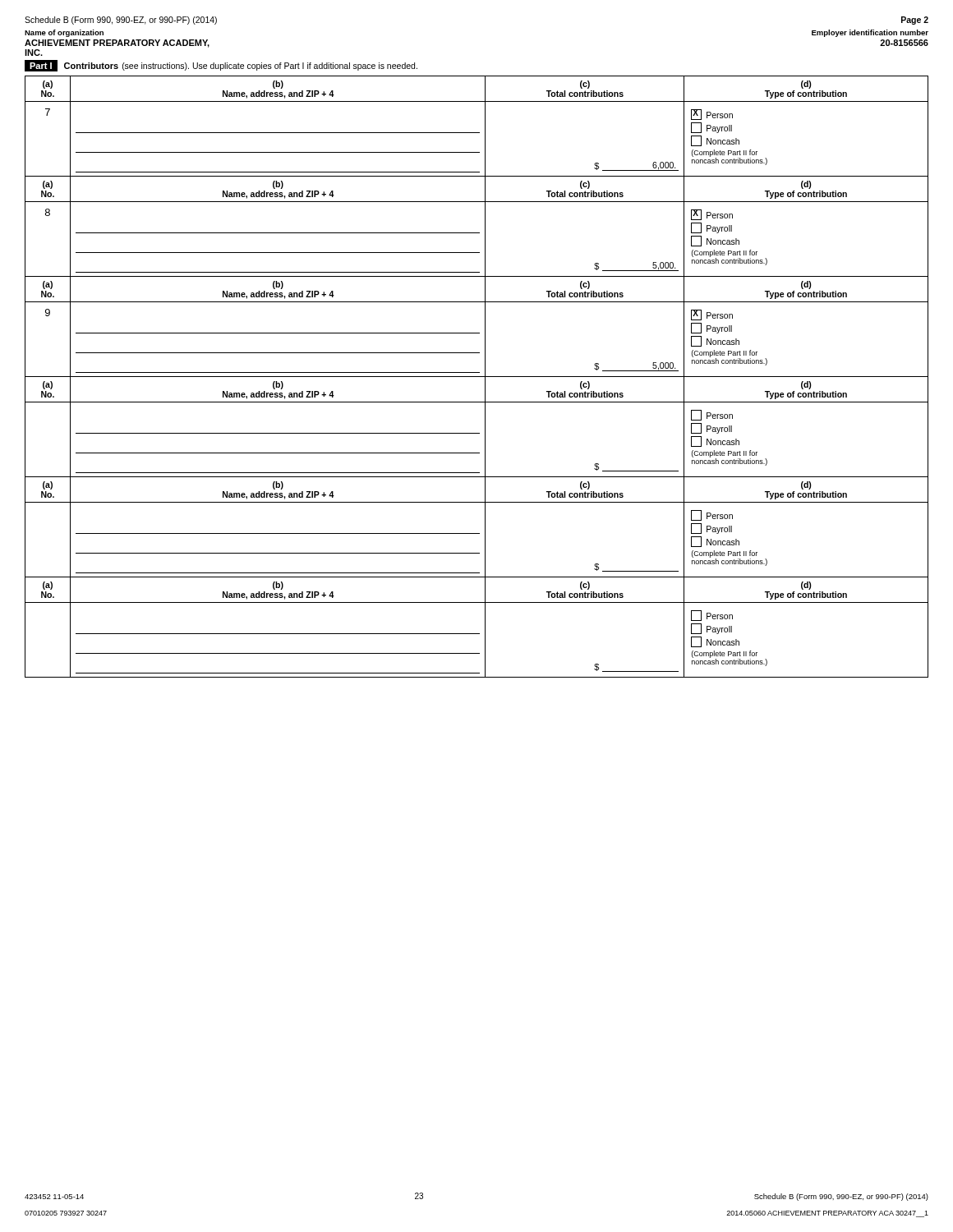Click a table
The width and height of the screenshot is (953, 1232).
pos(476,377)
